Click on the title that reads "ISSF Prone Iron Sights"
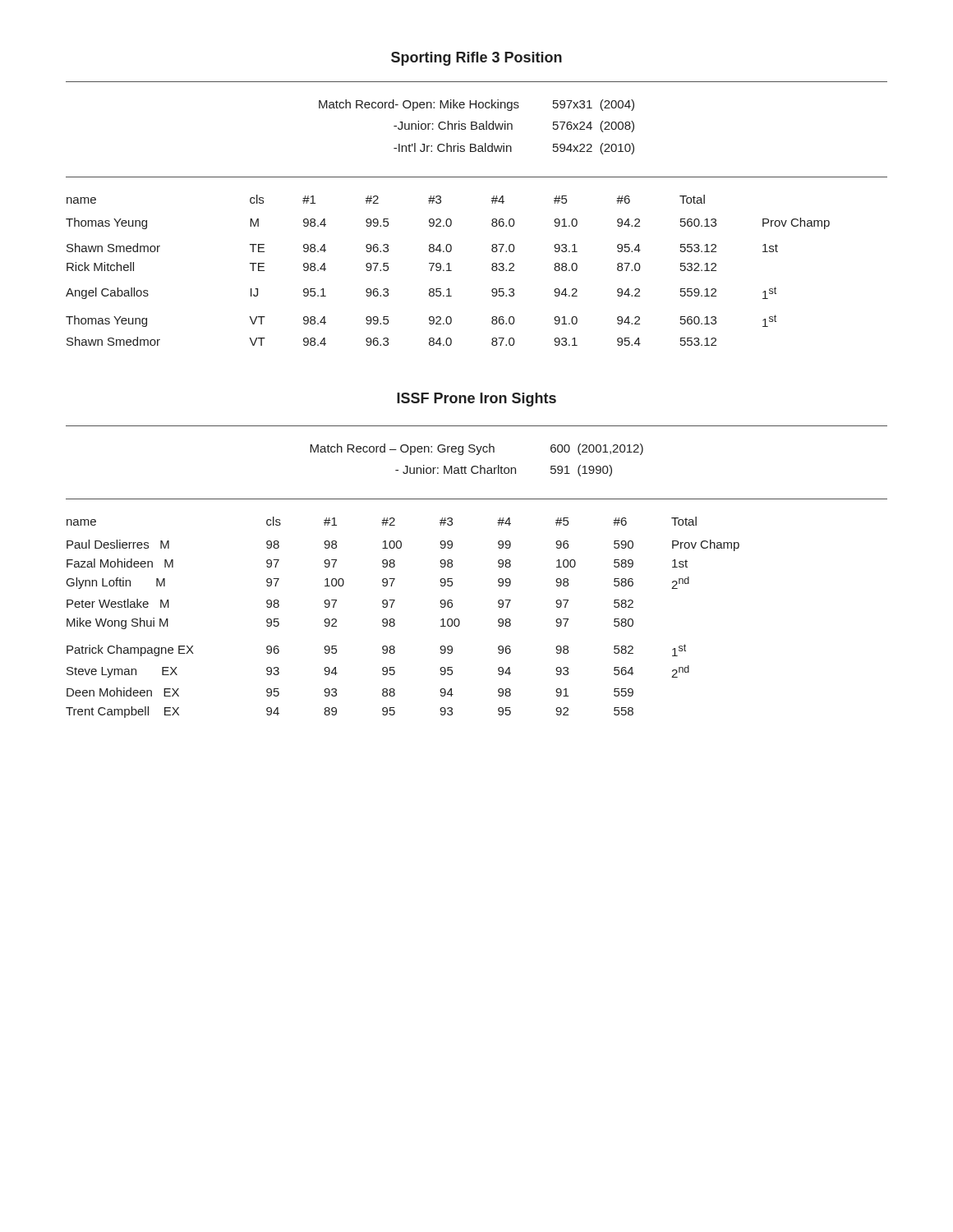The image size is (953, 1232). (476, 398)
